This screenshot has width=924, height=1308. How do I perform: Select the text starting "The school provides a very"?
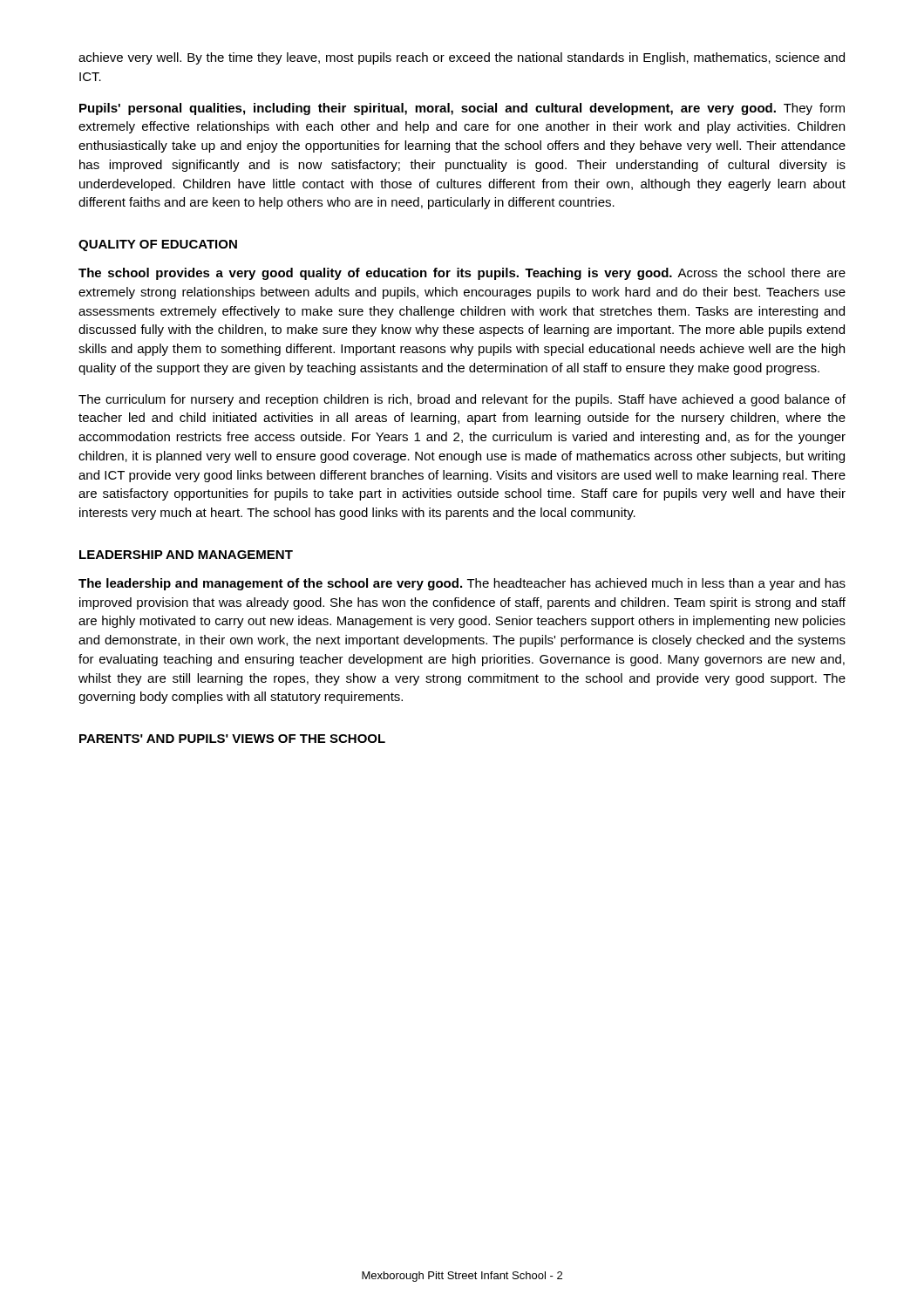coord(462,320)
